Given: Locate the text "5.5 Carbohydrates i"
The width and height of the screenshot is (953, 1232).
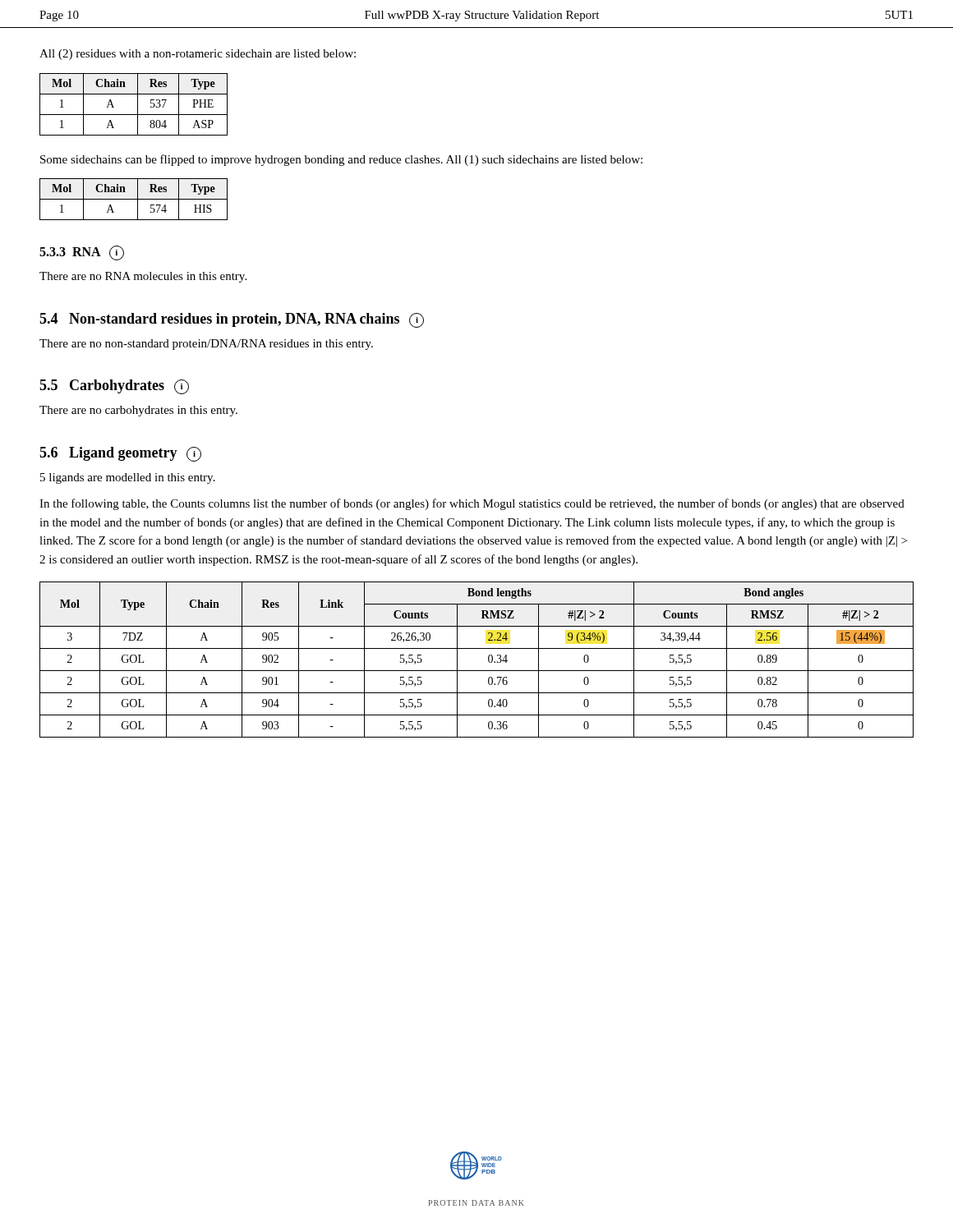Looking at the screenshot, I should click(x=114, y=386).
